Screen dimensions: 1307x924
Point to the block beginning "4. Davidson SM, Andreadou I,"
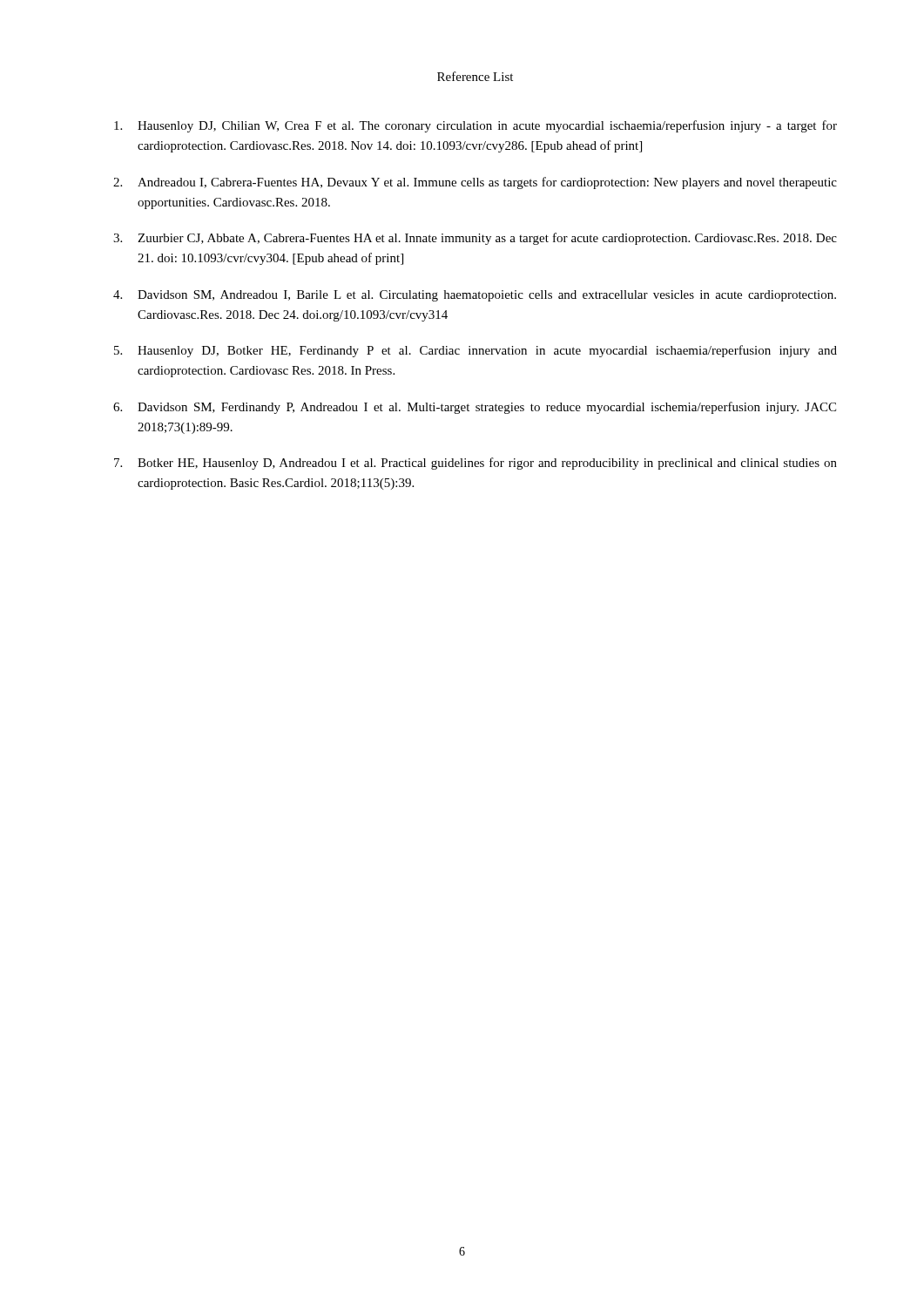[475, 305]
